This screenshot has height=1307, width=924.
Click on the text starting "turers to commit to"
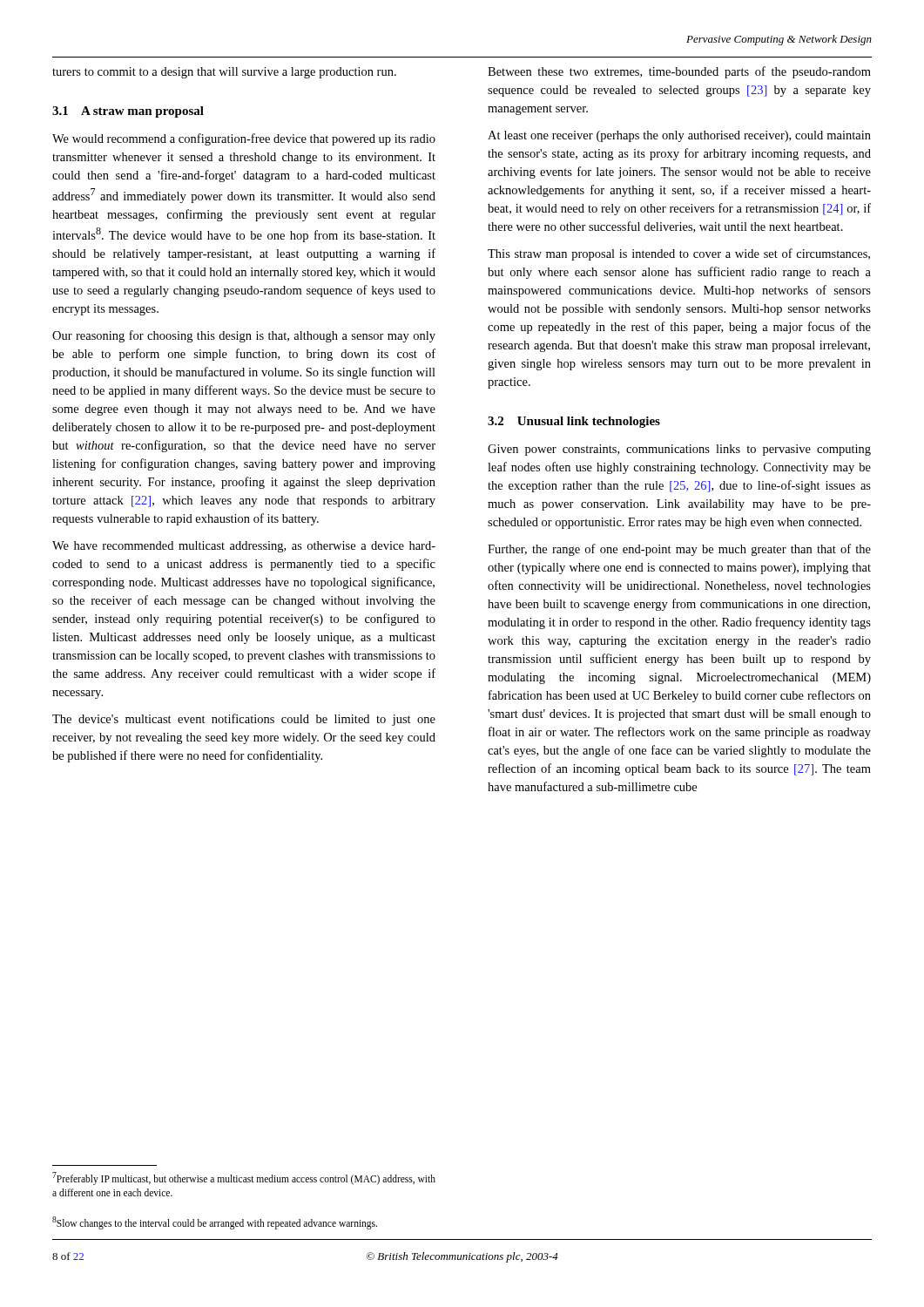point(244,72)
